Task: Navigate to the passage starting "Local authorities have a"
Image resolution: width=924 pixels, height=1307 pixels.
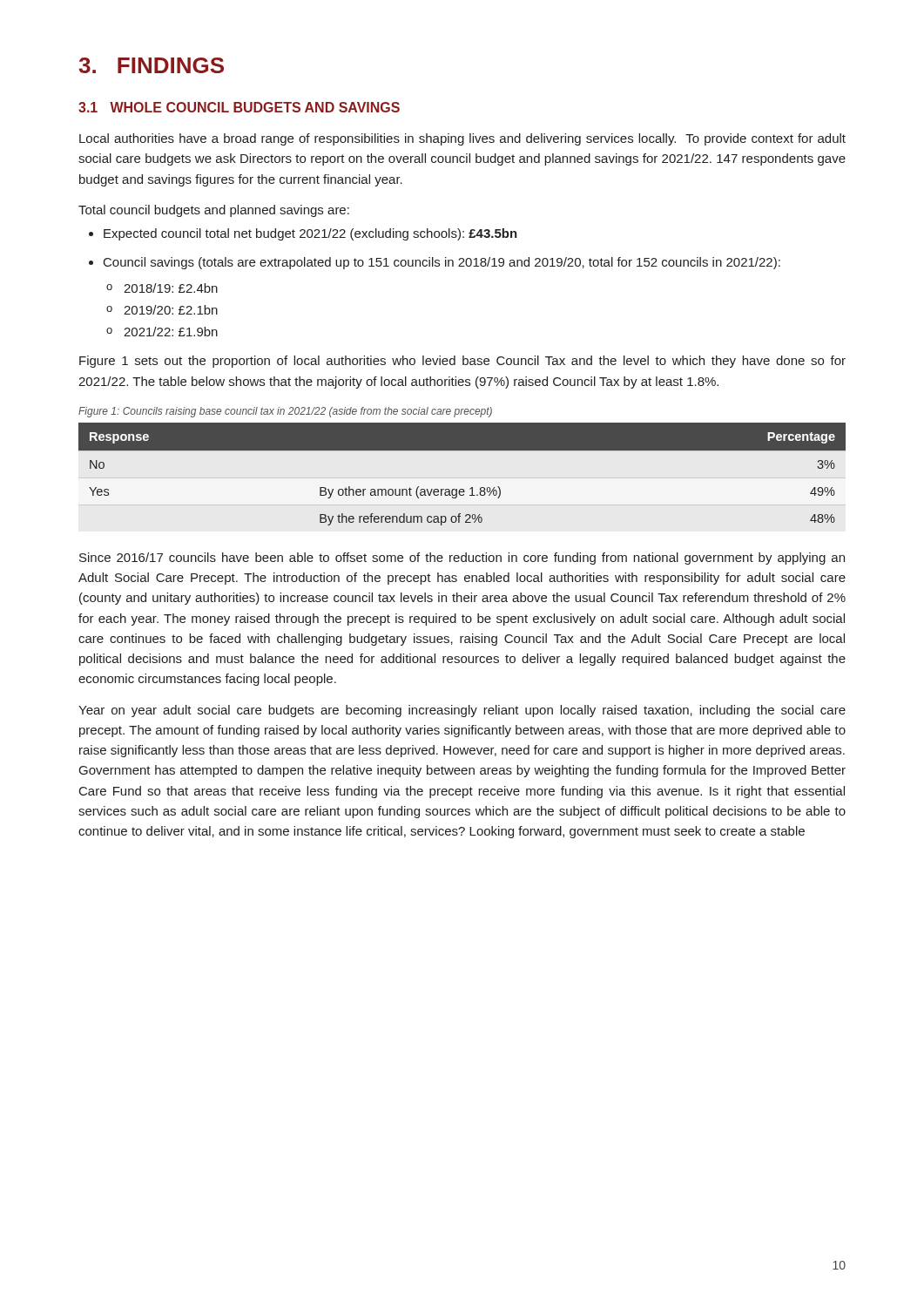Action: click(462, 158)
